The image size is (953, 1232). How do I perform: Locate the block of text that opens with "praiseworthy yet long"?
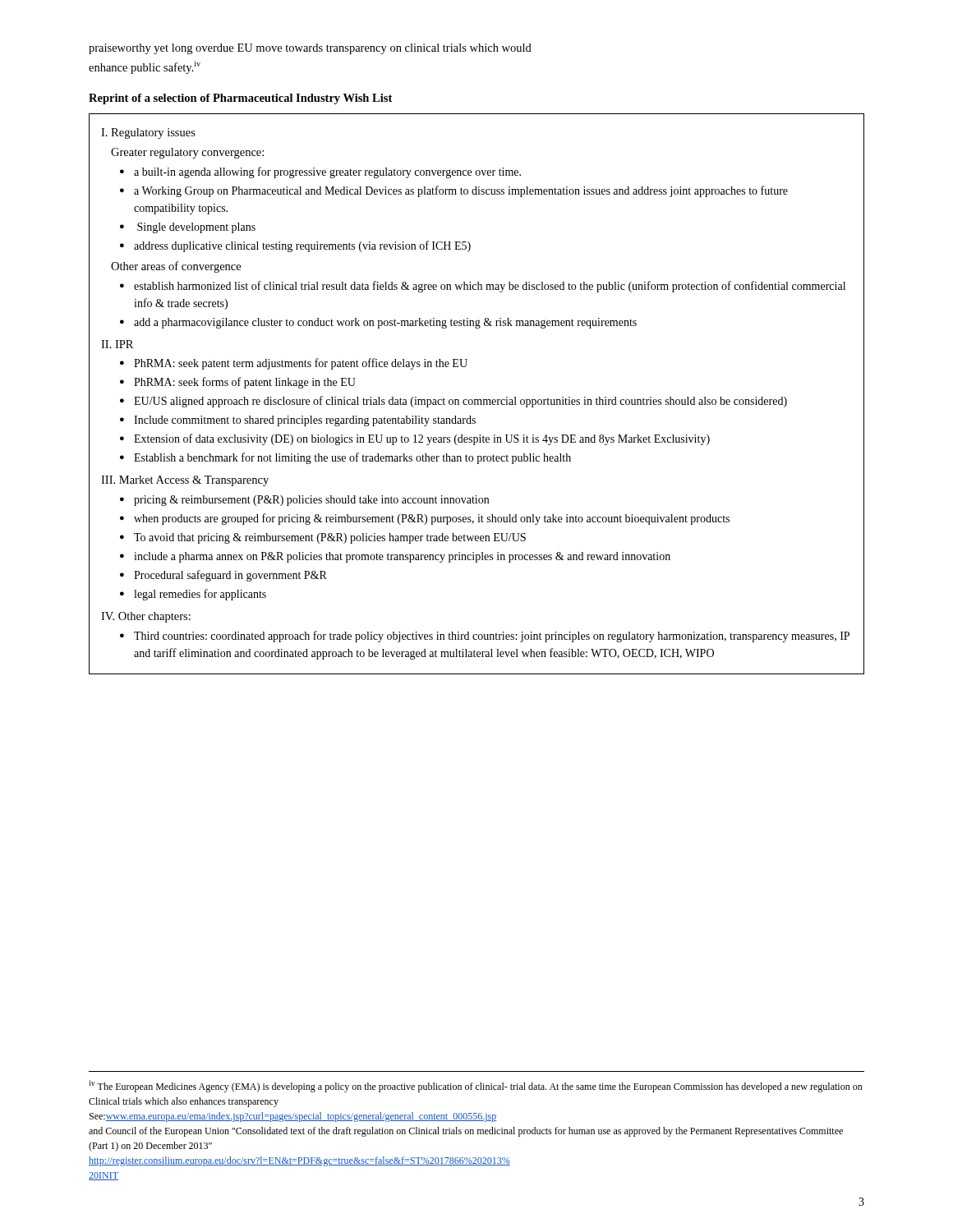click(310, 57)
